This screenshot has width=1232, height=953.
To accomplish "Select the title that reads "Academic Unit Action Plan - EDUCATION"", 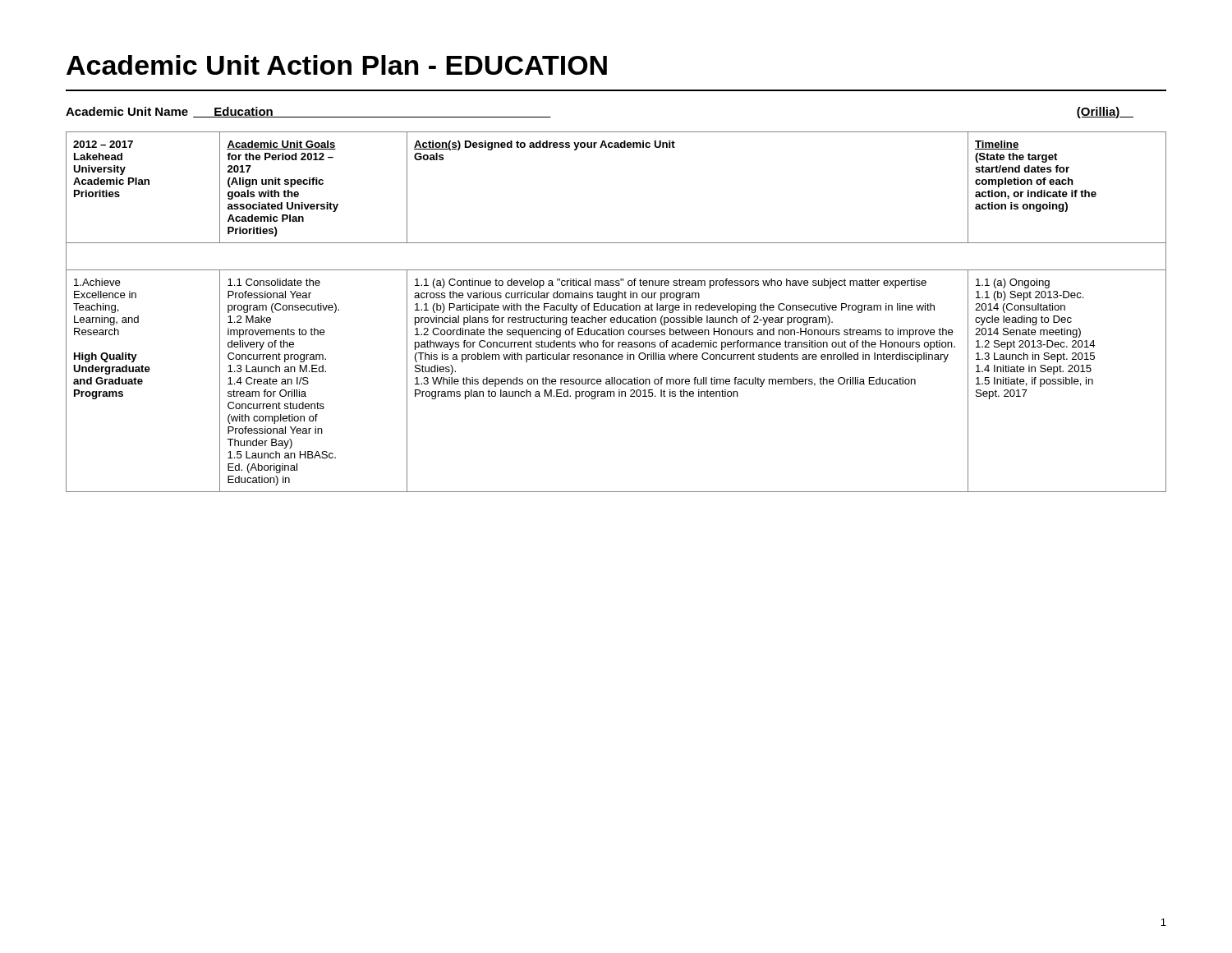I will tap(616, 70).
